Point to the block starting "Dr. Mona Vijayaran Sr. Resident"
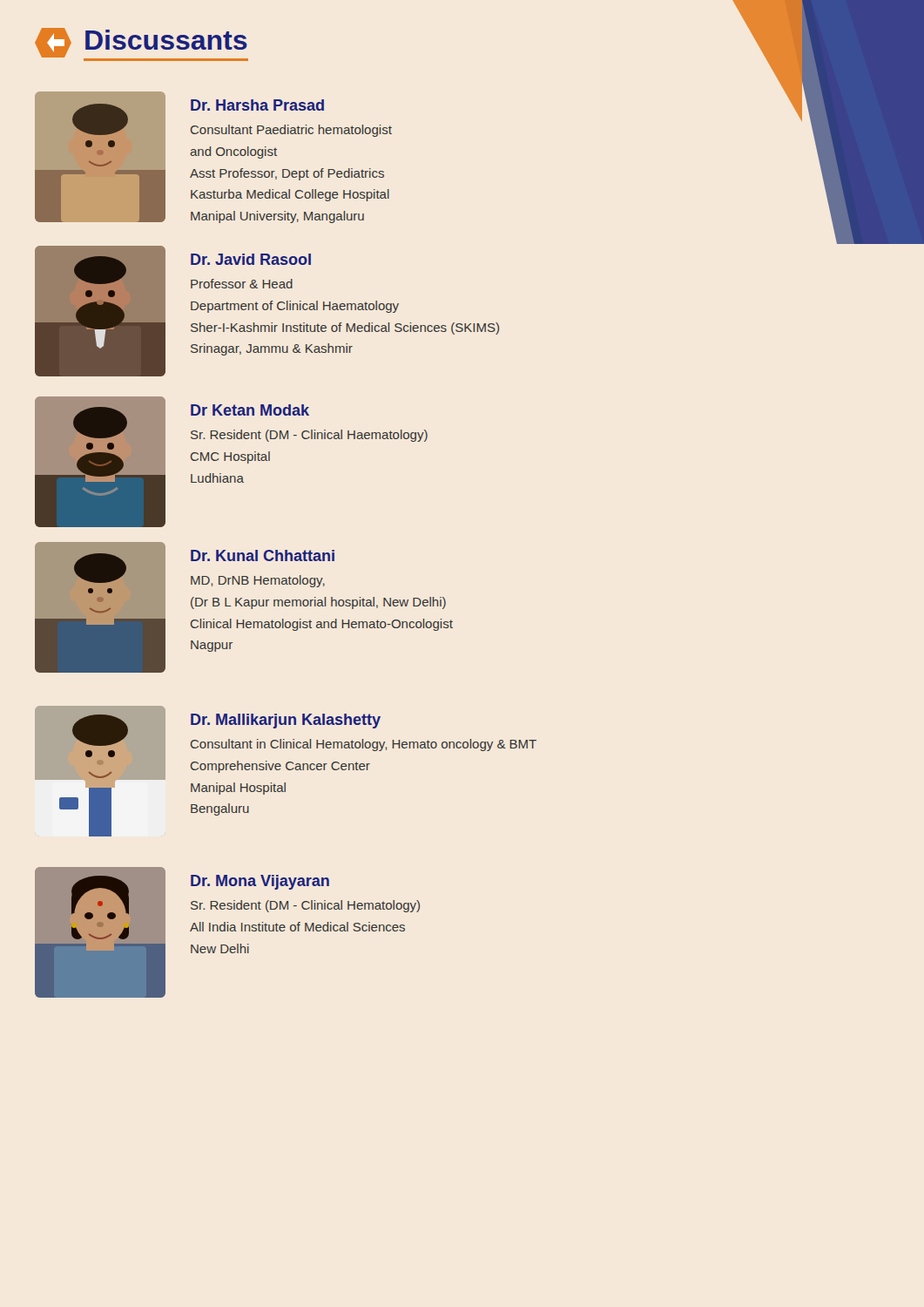 pos(305,916)
